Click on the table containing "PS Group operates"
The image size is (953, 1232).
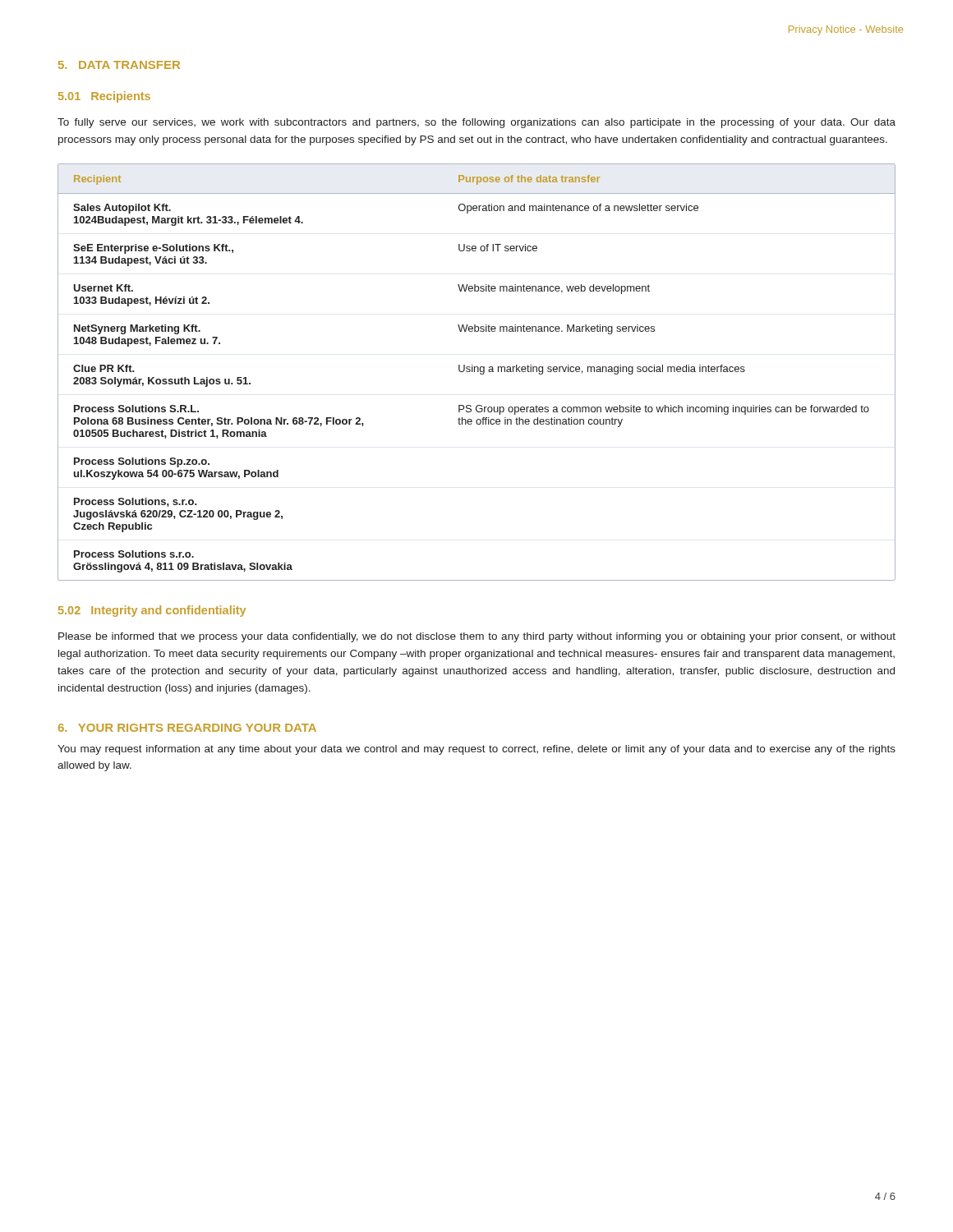click(476, 372)
